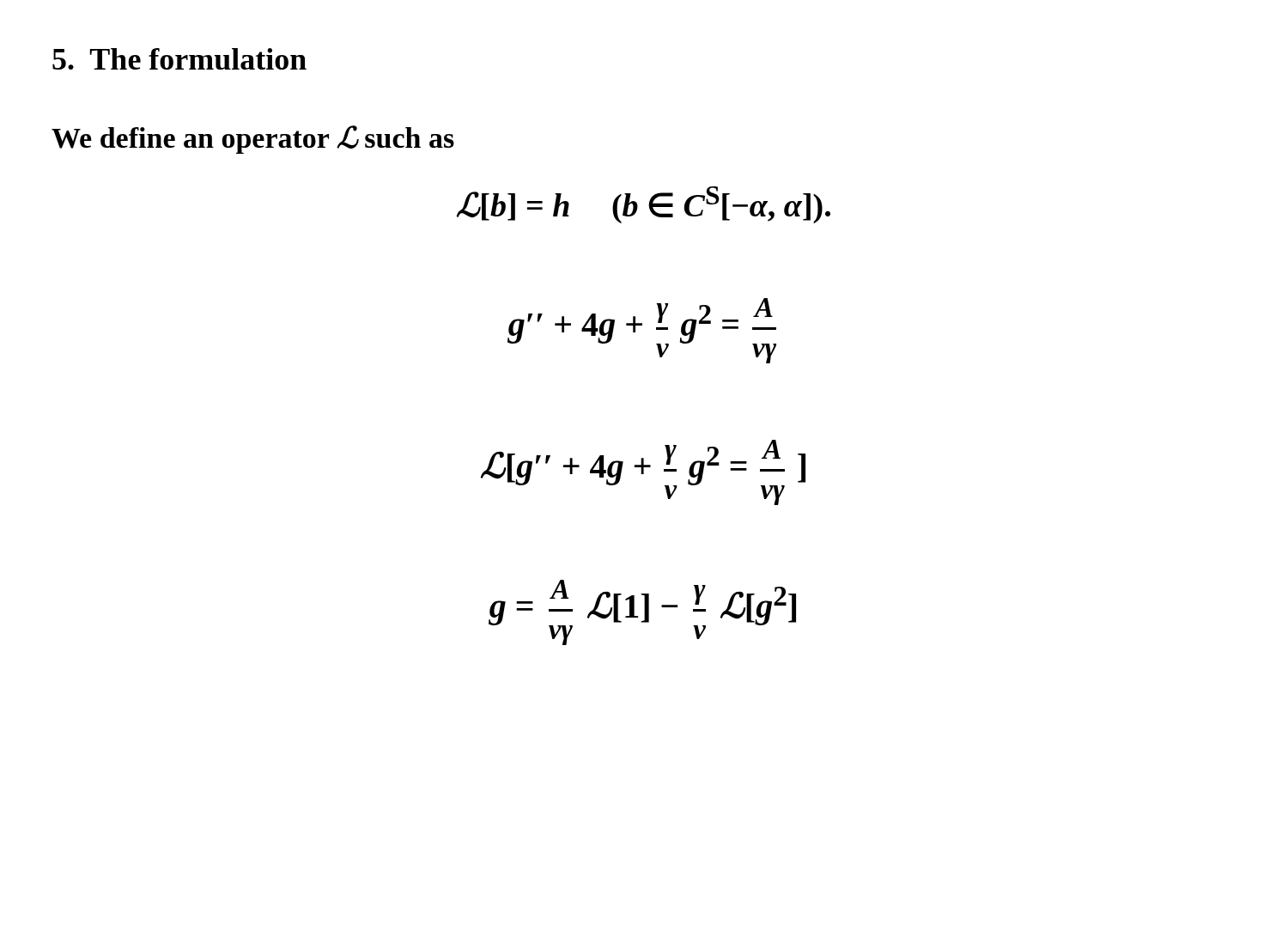Where is the formula that starts "g = A"?
The height and width of the screenshot is (938, 1288).
[x=644, y=610]
